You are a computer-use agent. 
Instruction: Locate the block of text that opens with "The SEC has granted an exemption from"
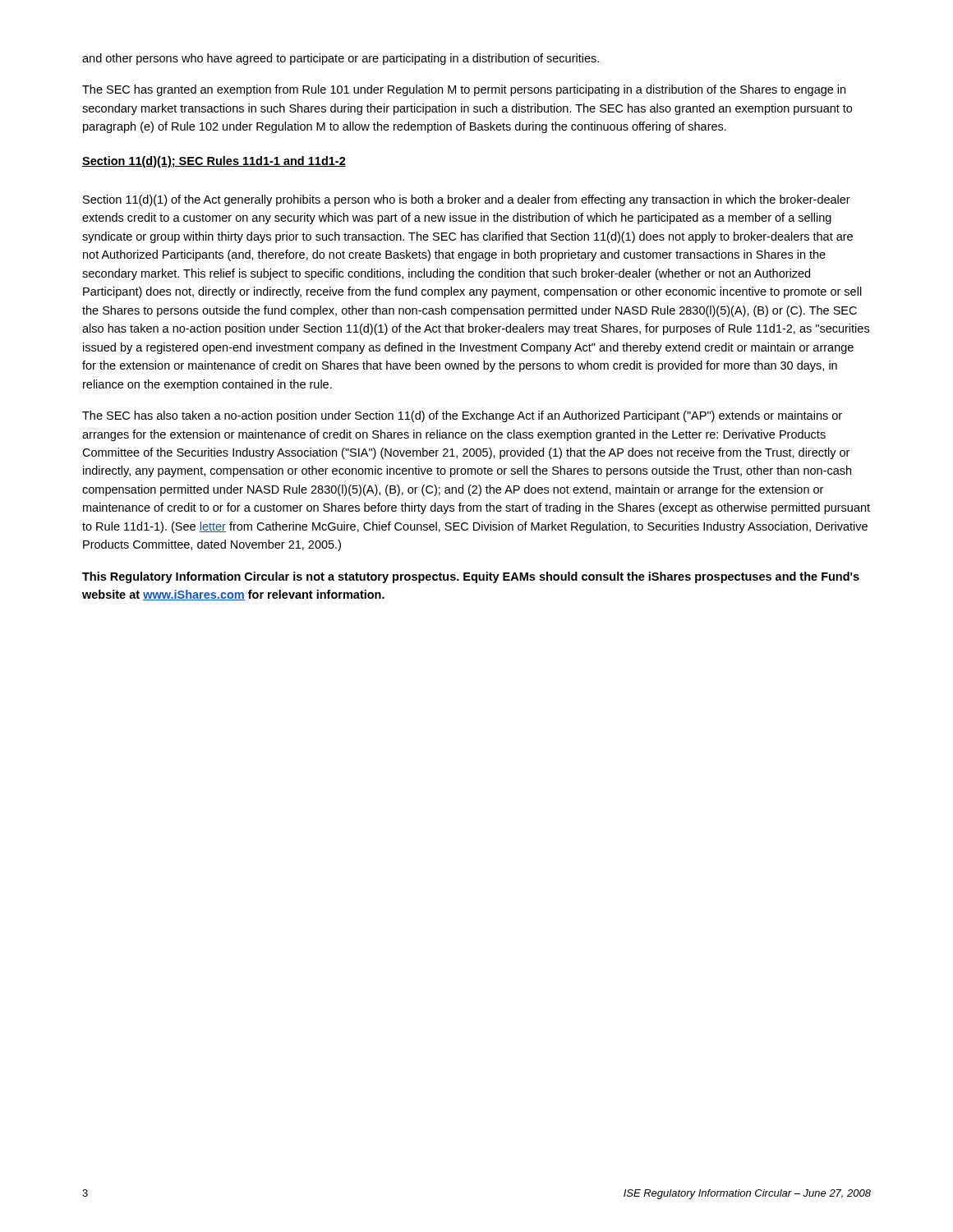[467, 108]
